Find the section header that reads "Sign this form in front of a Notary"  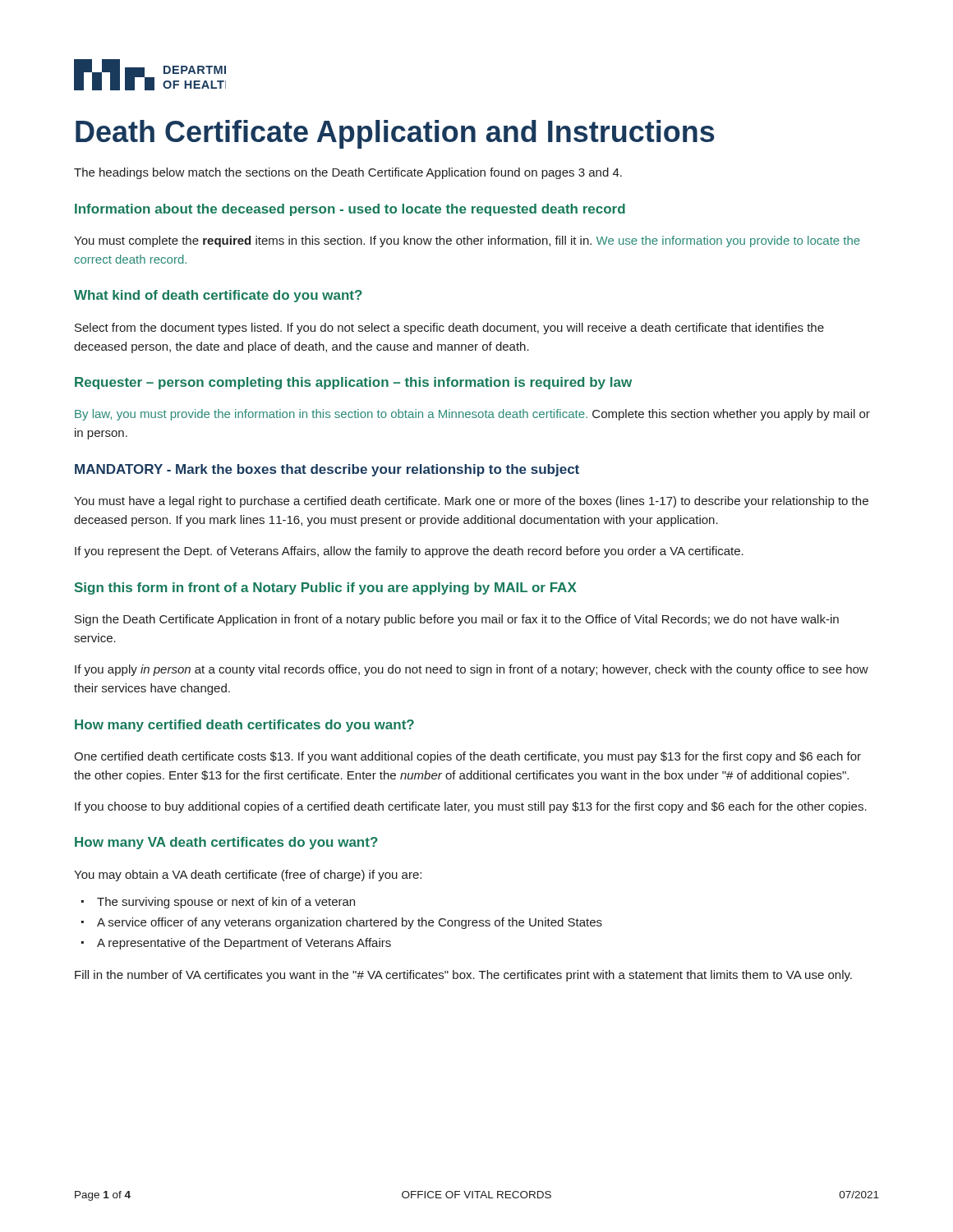coord(476,588)
